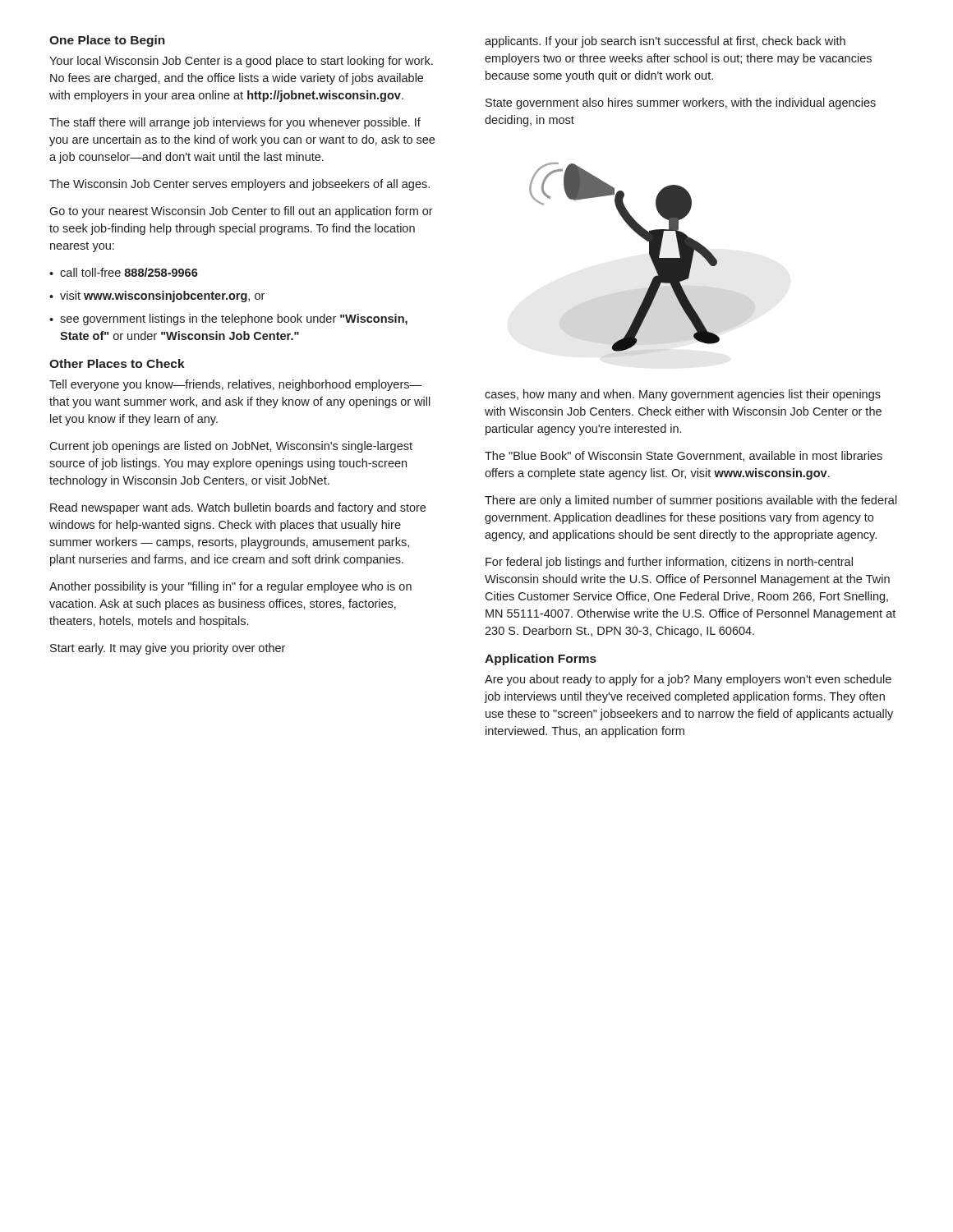
Task: Click on the passage starting "One Place to Begin"
Action: pos(107,40)
